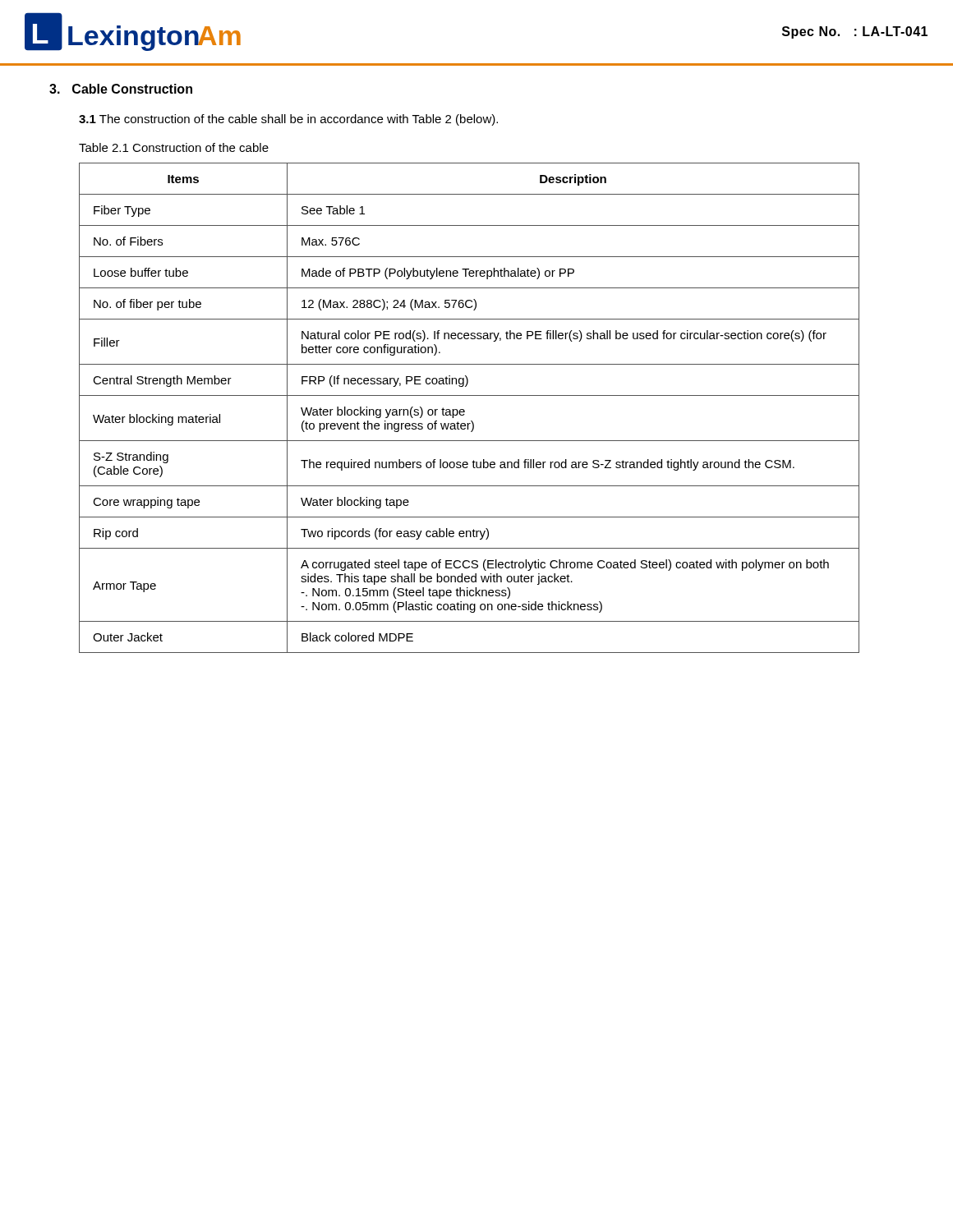Locate the region starting "3.Cable Construction"
Viewport: 953px width, 1232px height.
tap(121, 89)
